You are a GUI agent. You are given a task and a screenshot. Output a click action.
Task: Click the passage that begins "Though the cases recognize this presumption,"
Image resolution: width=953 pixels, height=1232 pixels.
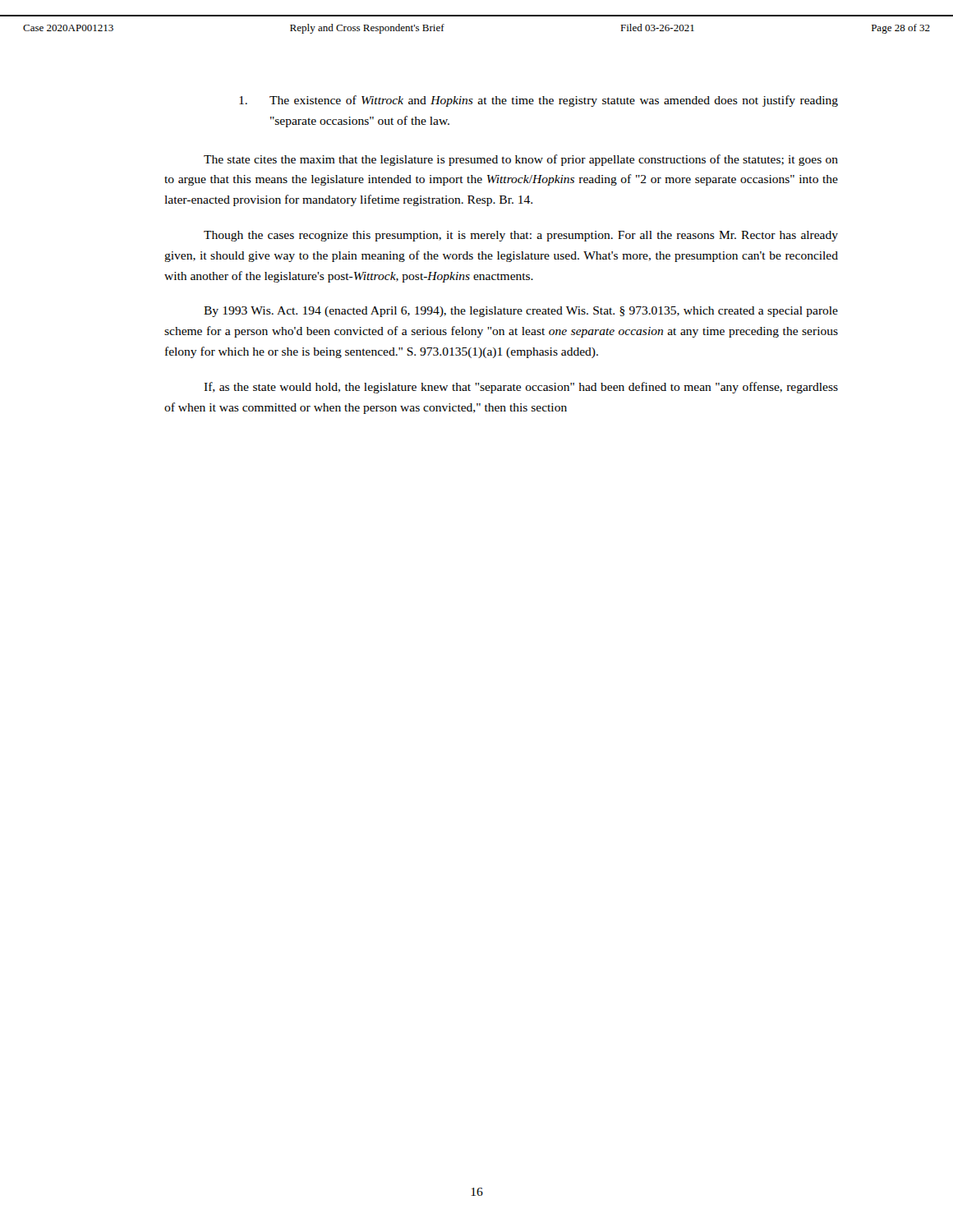pyautogui.click(x=501, y=256)
